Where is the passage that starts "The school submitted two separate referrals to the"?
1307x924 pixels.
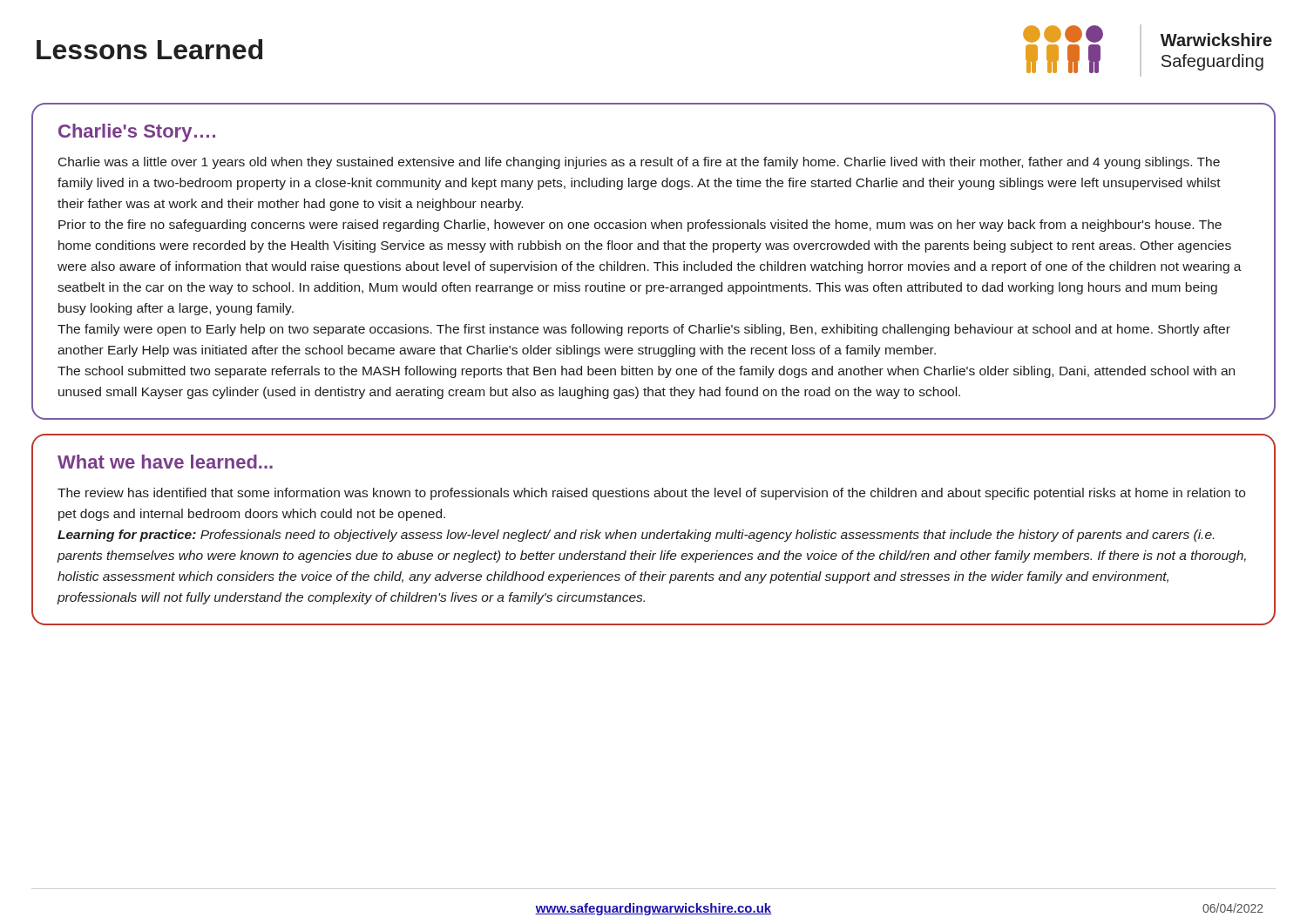point(654,381)
